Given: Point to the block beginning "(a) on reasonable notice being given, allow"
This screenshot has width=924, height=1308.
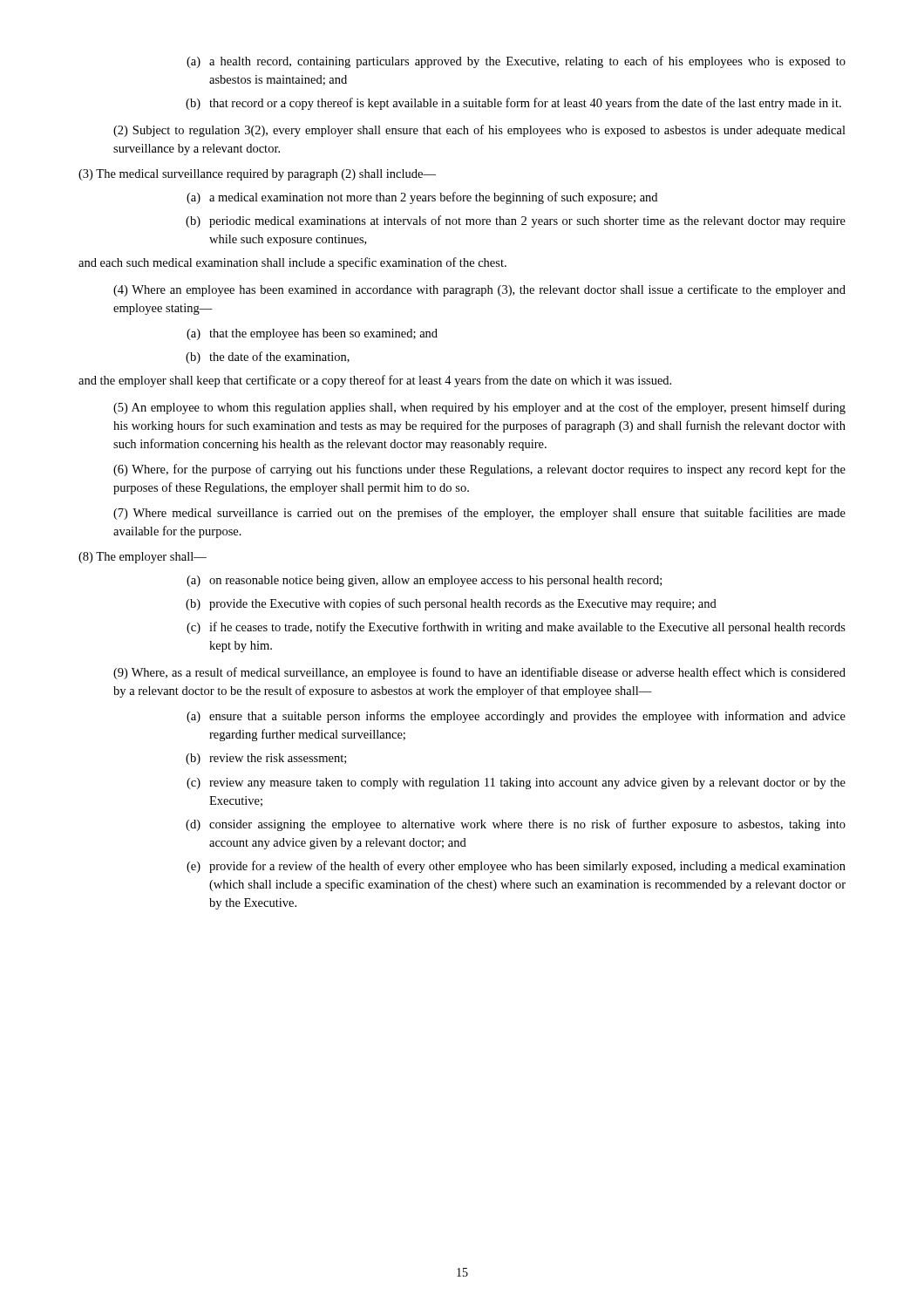Looking at the screenshot, I should pos(497,581).
